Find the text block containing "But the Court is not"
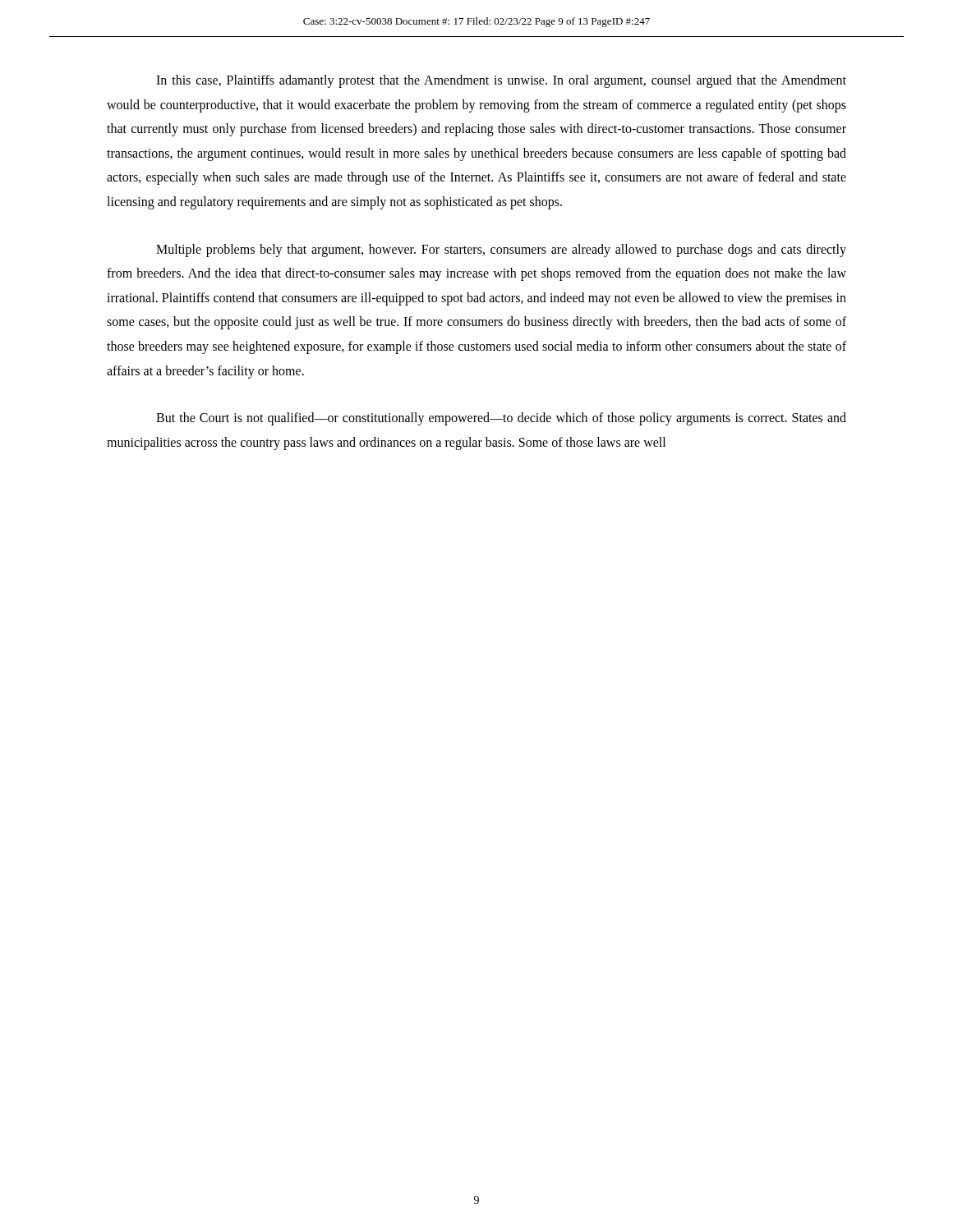953x1232 pixels. point(476,430)
